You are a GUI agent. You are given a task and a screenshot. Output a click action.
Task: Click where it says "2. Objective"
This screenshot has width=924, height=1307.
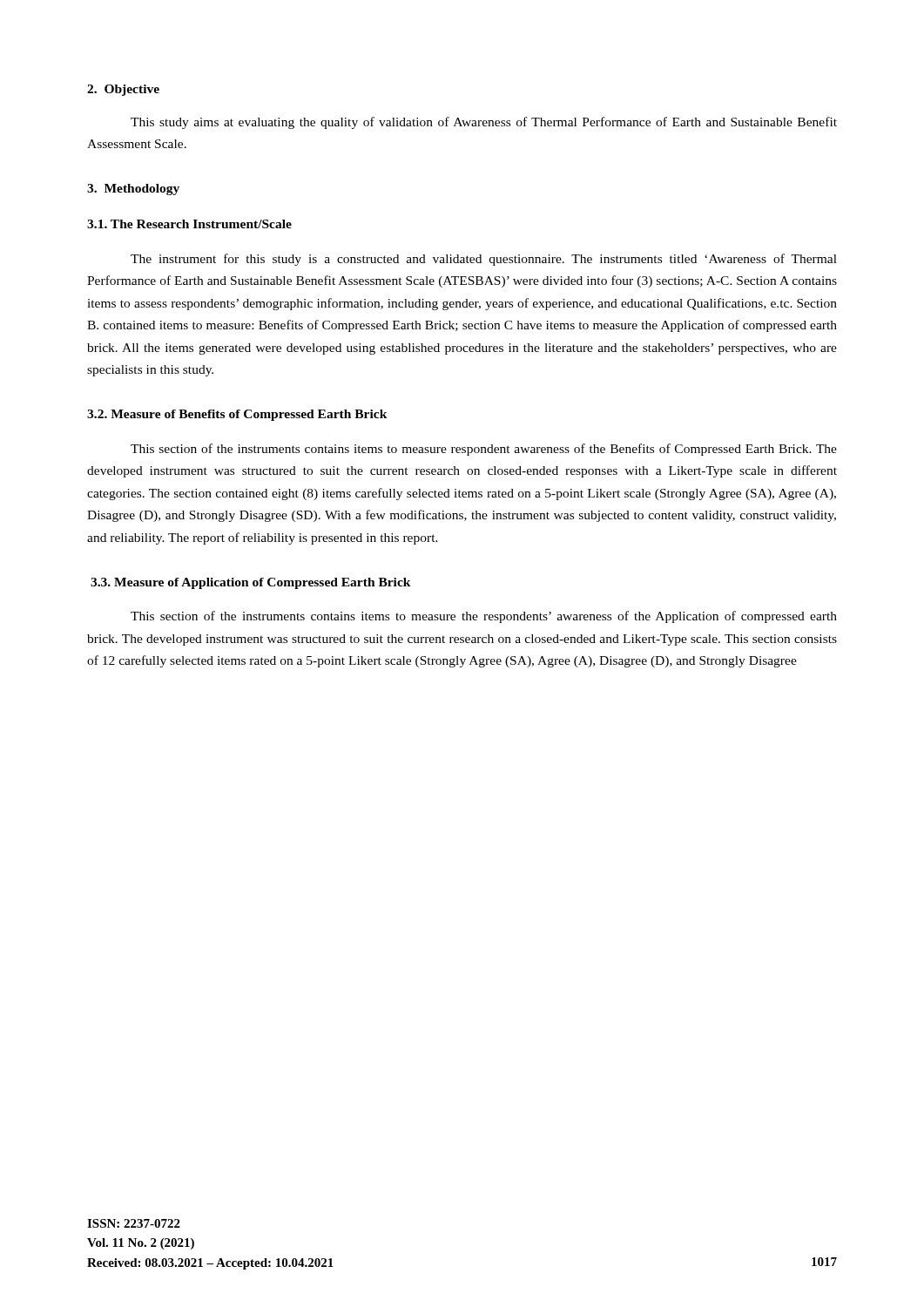tap(123, 88)
